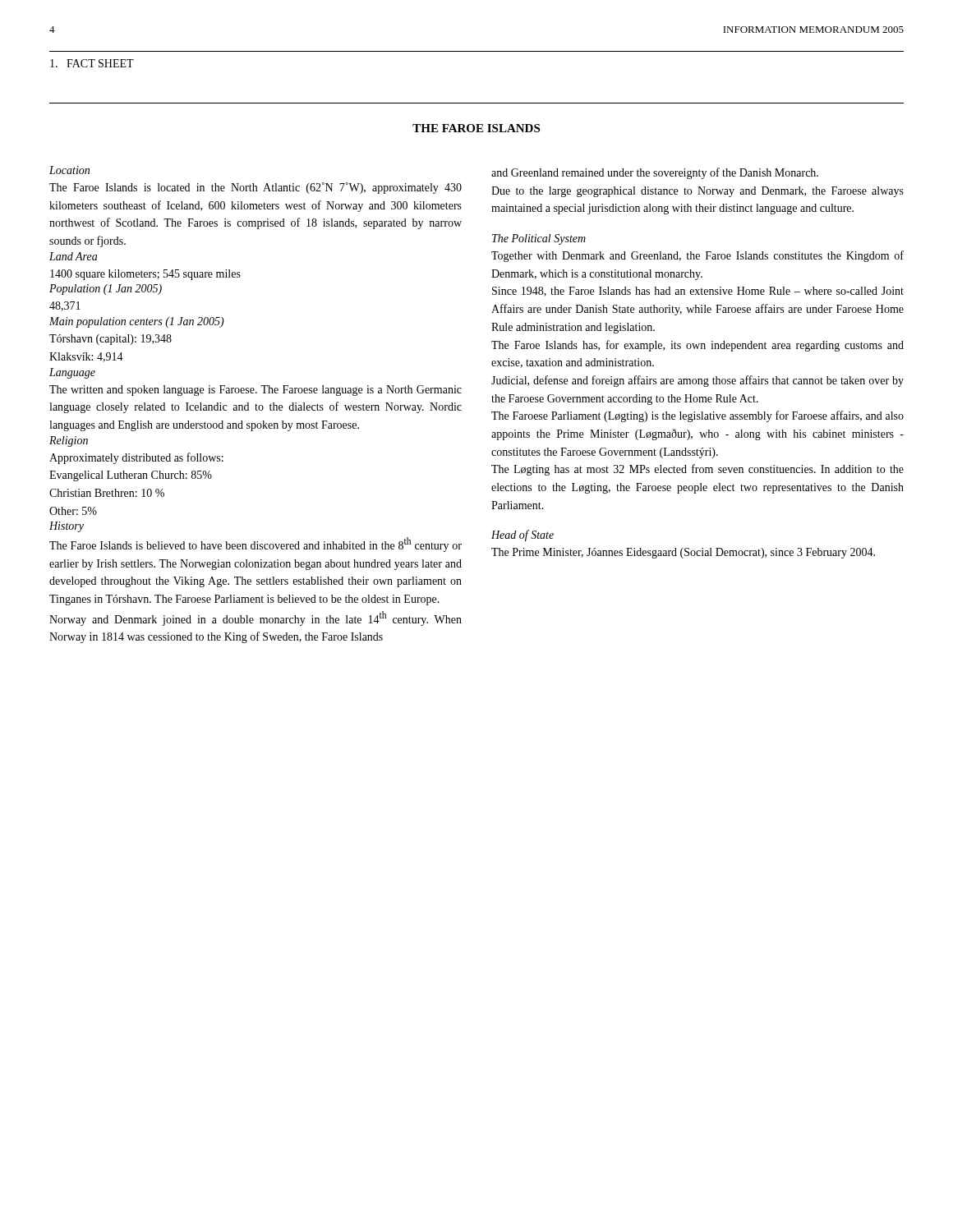
Task: Point to "1. FACT SHEET"
Action: [91, 64]
